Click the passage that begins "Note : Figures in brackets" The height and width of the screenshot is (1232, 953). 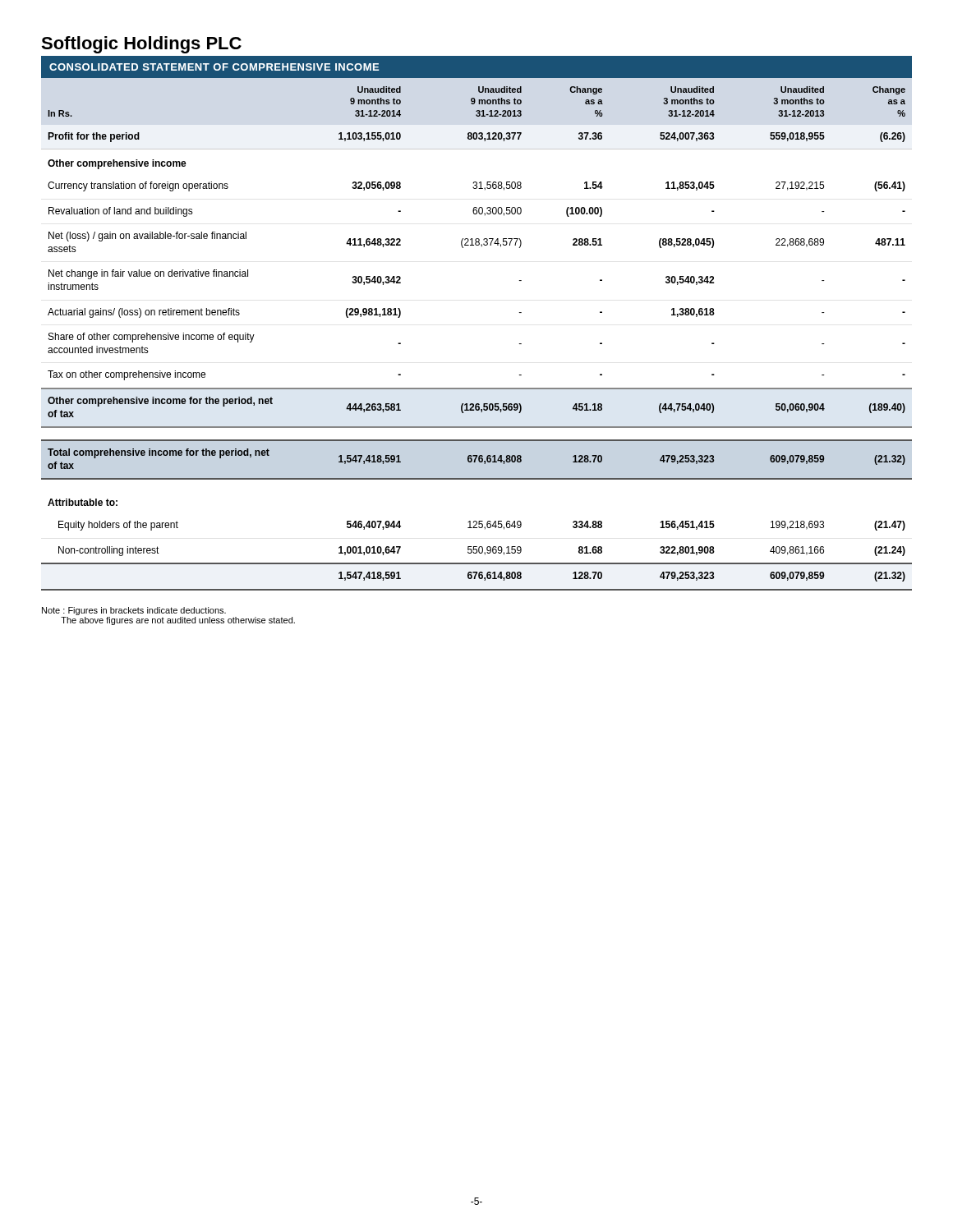(168, 615)
